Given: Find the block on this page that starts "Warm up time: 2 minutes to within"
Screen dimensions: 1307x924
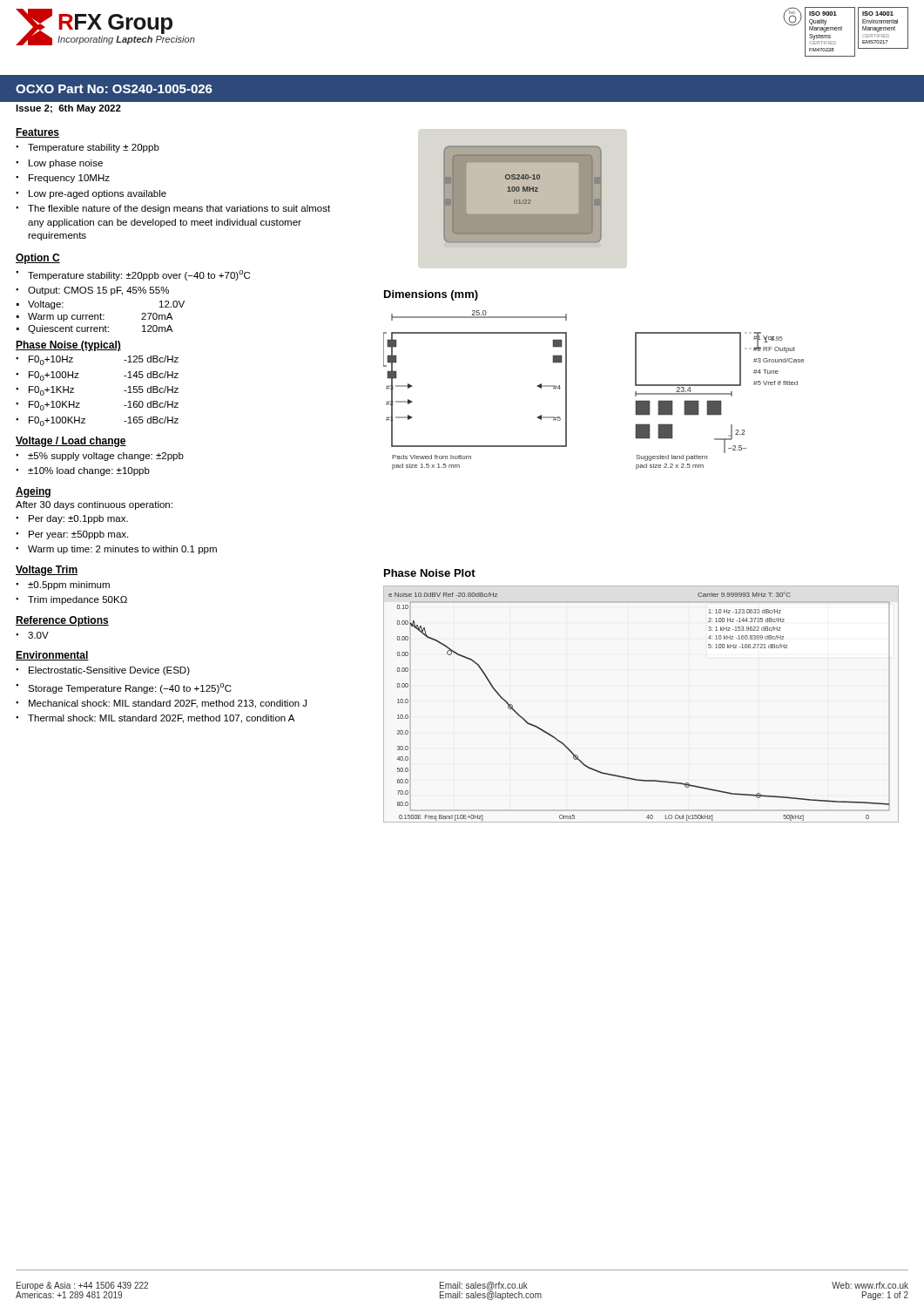Looking at the screenshot, I should [123, 549].
